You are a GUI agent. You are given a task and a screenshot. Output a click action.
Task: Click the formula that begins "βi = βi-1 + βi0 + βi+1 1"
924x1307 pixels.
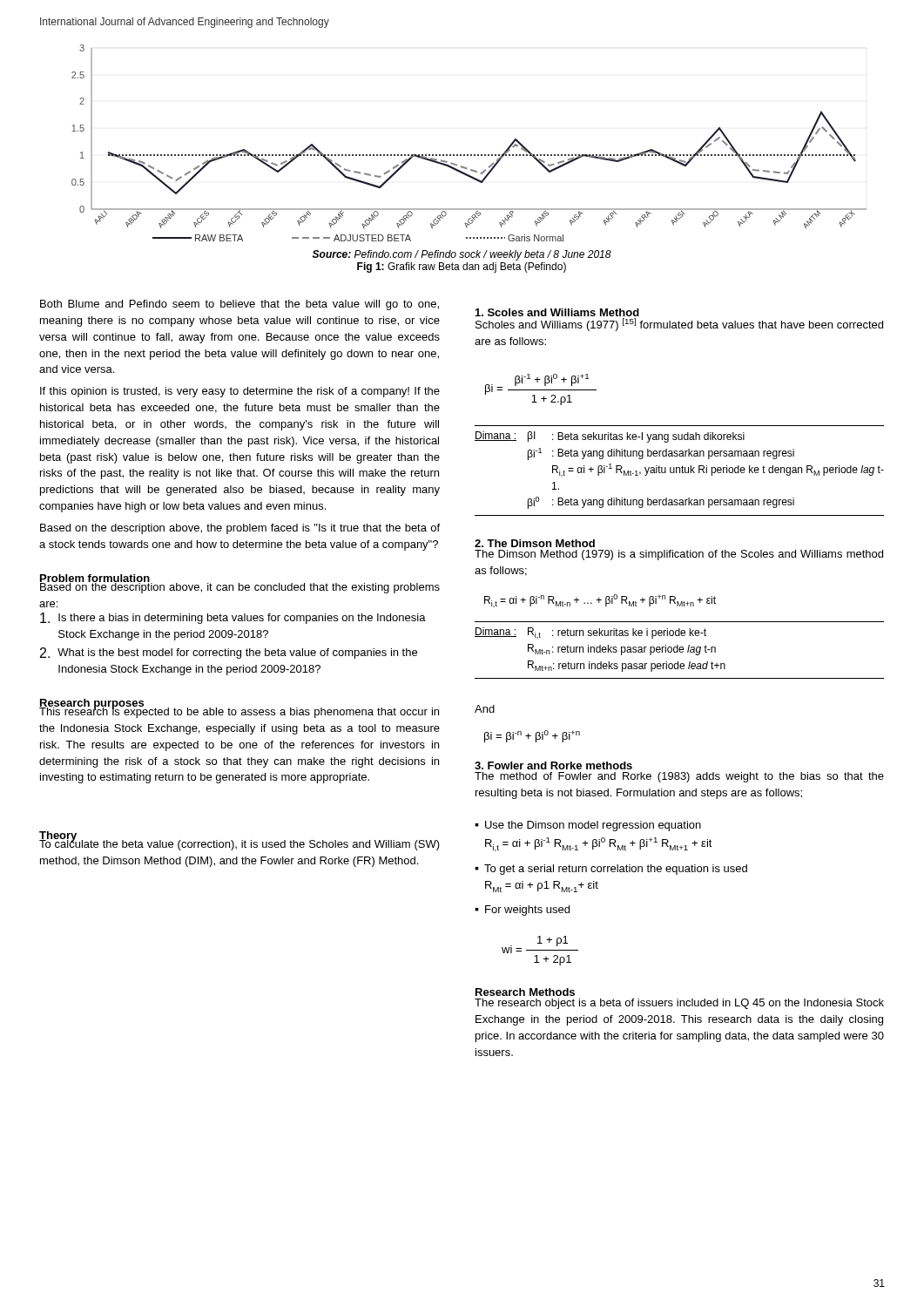[x=541, y=389]
